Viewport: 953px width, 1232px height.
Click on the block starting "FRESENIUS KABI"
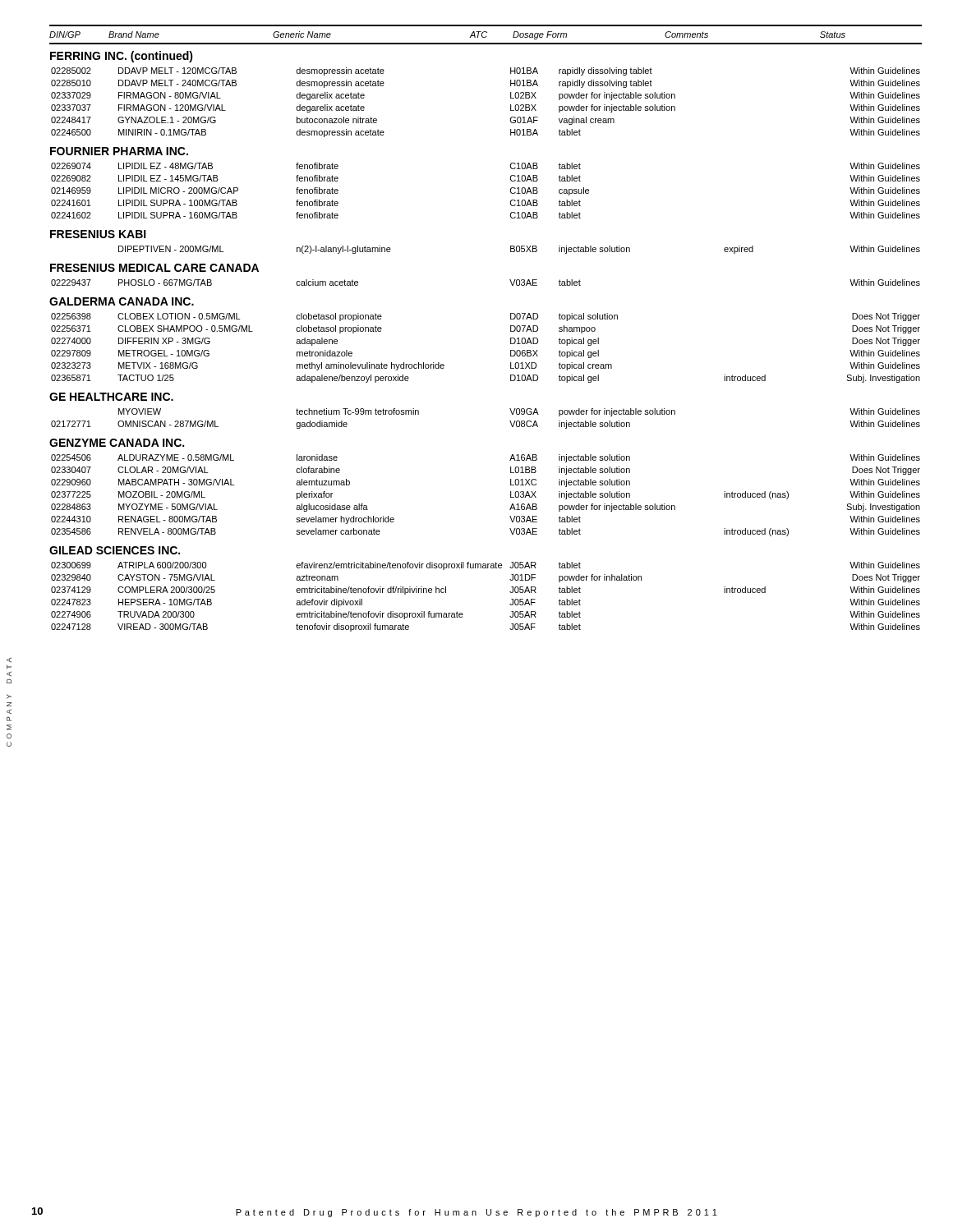coord(98,234)
